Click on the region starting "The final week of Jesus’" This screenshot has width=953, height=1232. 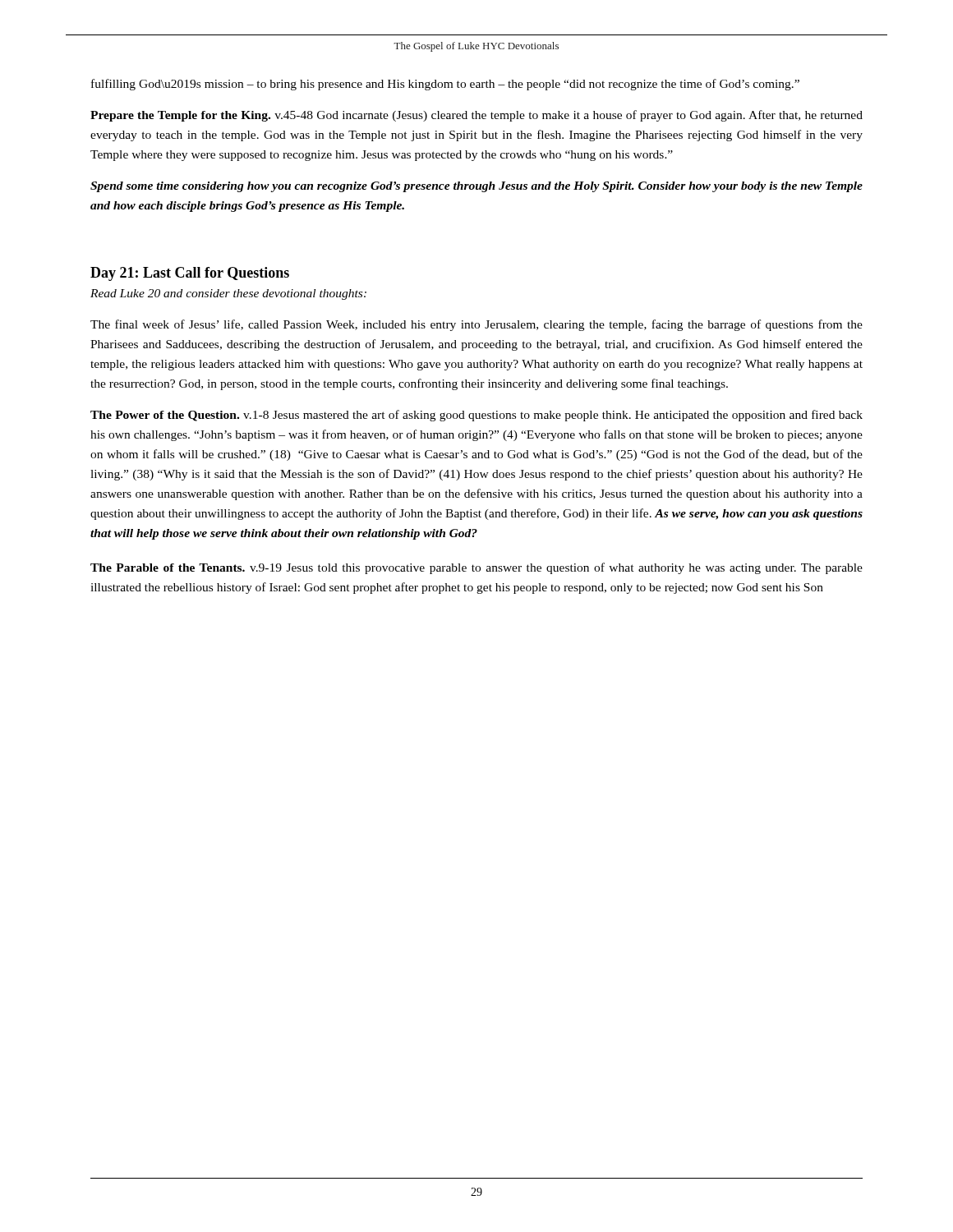click(x=476, y=354)
